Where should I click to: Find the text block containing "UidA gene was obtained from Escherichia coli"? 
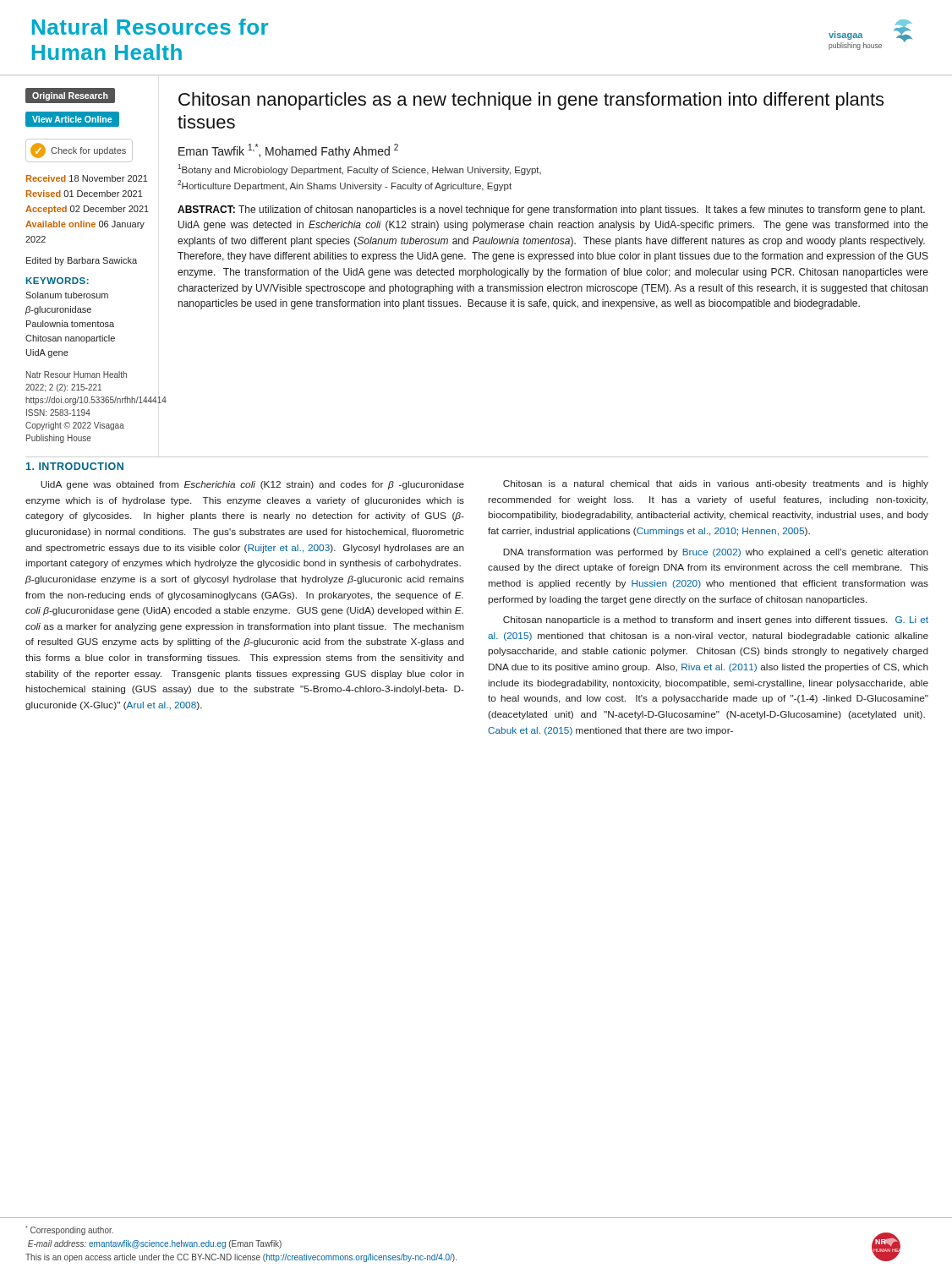[245, 595]
